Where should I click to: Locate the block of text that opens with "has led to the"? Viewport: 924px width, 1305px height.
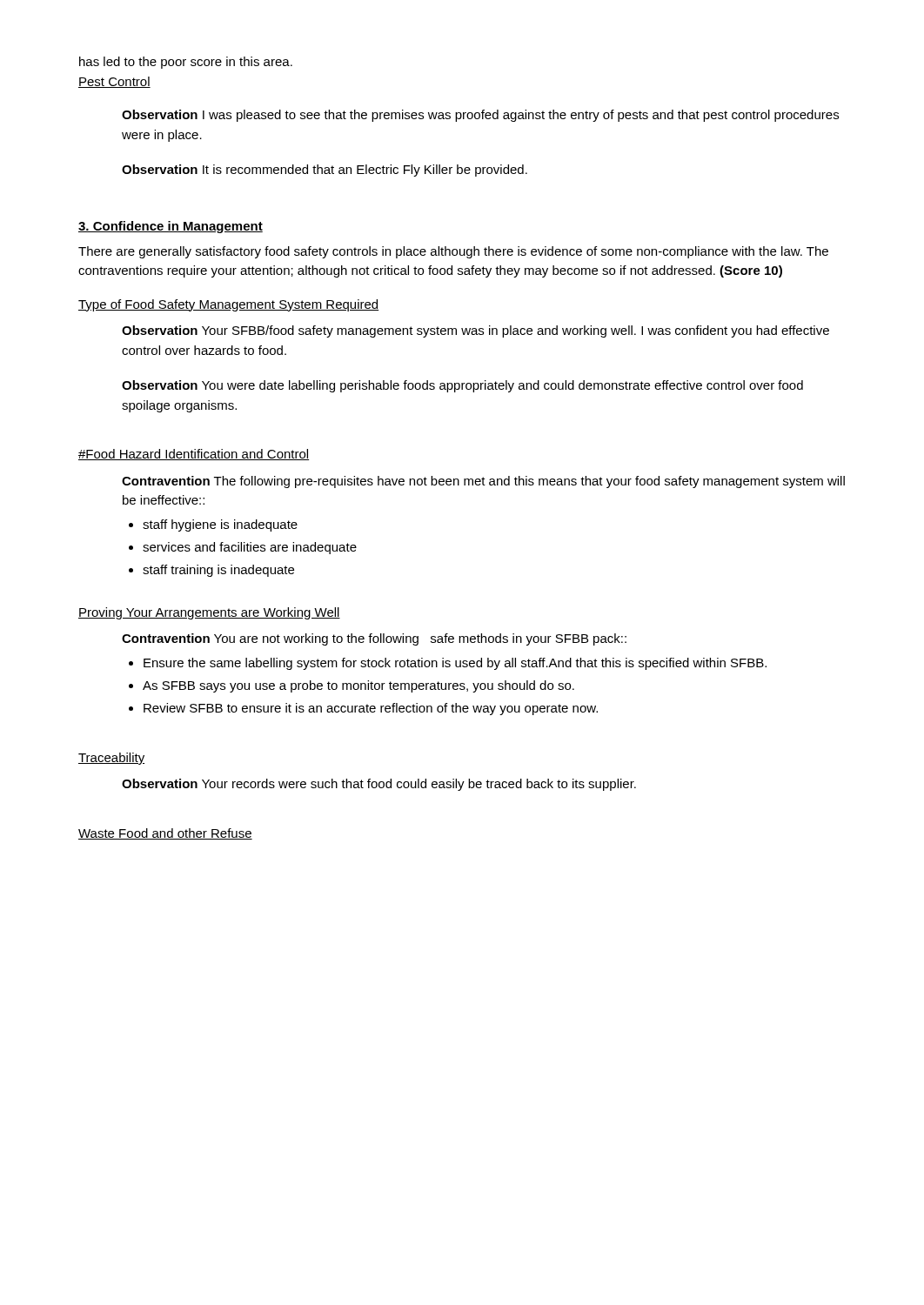tap(186, 71)
